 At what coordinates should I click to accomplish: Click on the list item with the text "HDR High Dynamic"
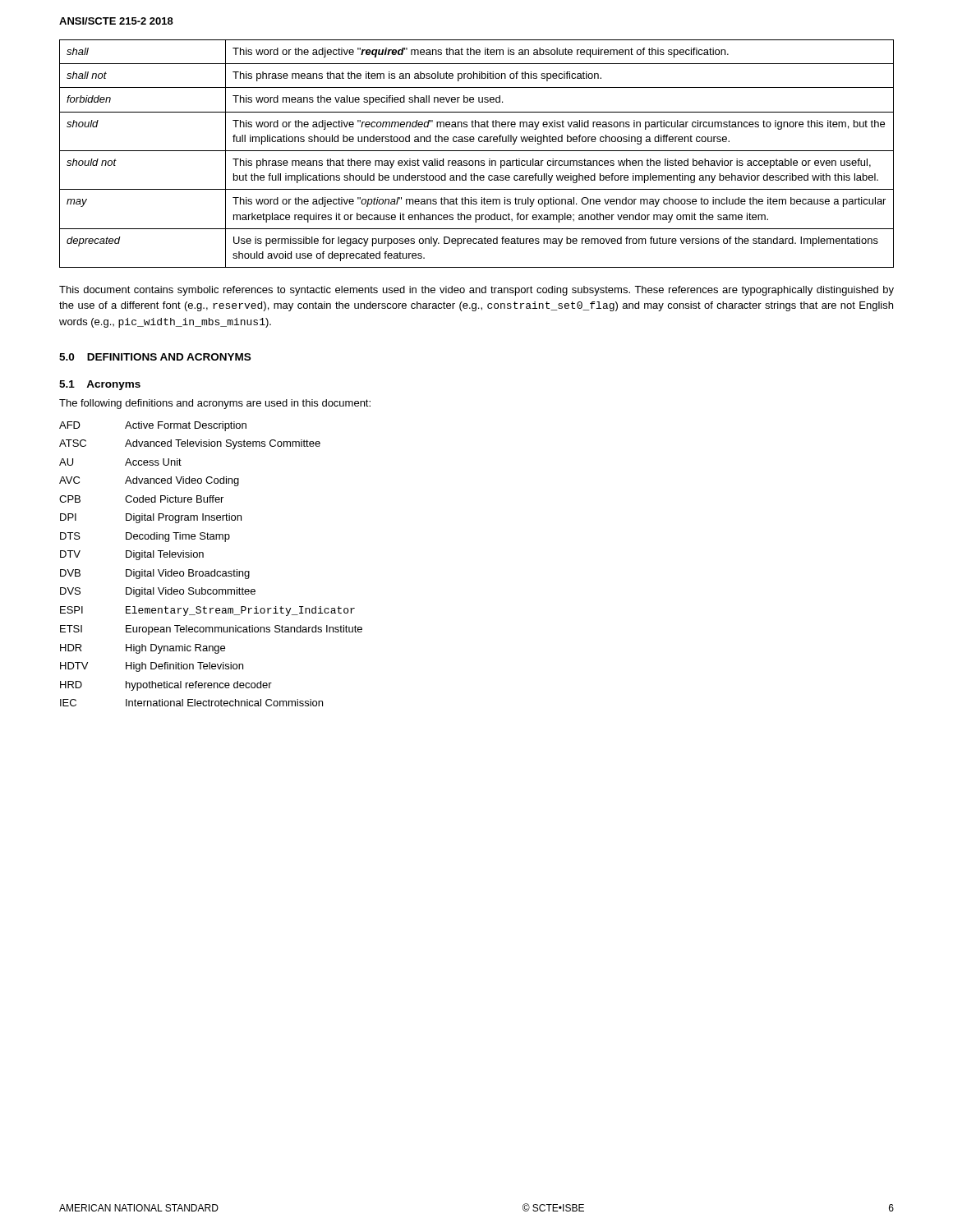click(143, 649)
